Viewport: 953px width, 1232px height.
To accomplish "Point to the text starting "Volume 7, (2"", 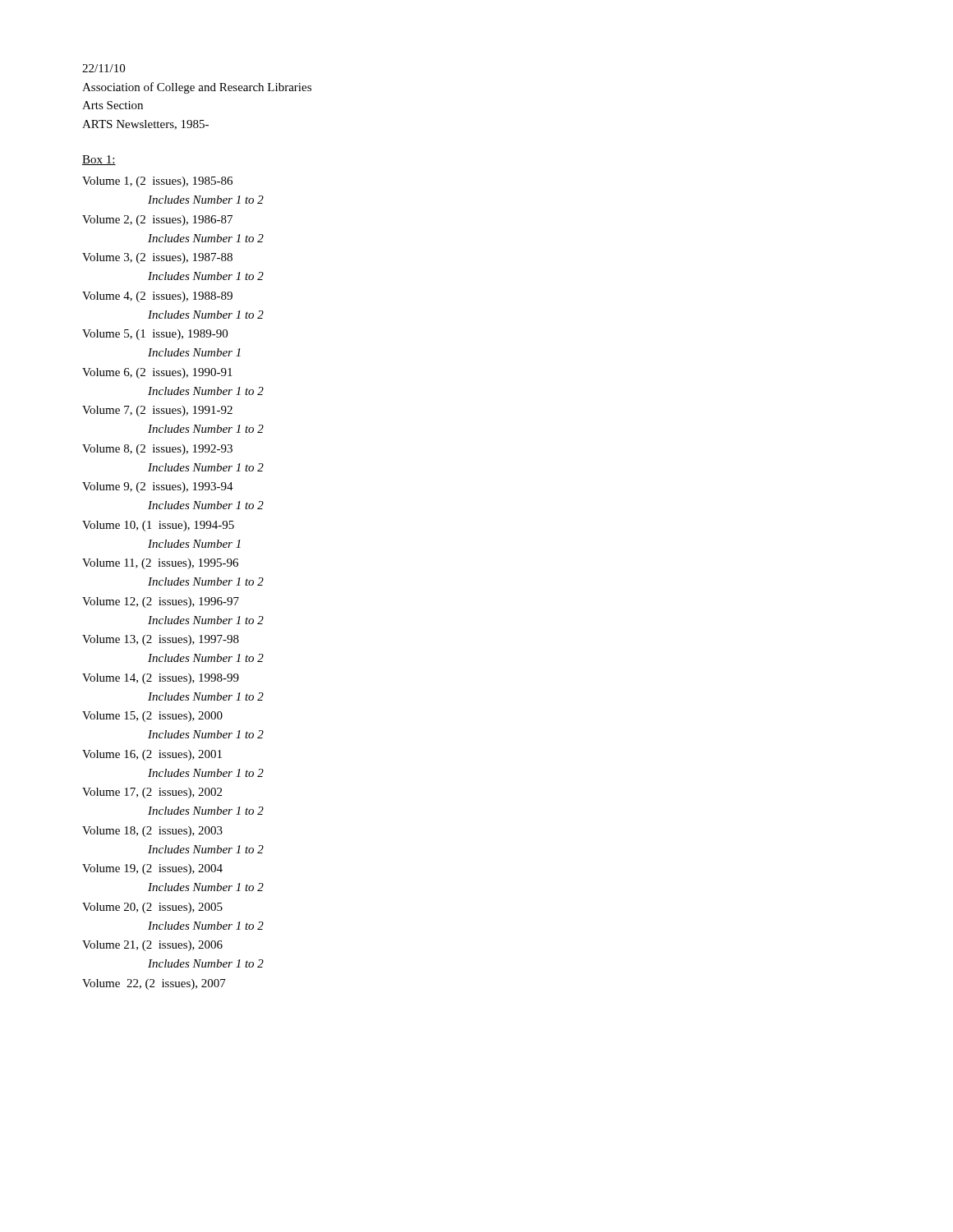I will tap(157, 411).
